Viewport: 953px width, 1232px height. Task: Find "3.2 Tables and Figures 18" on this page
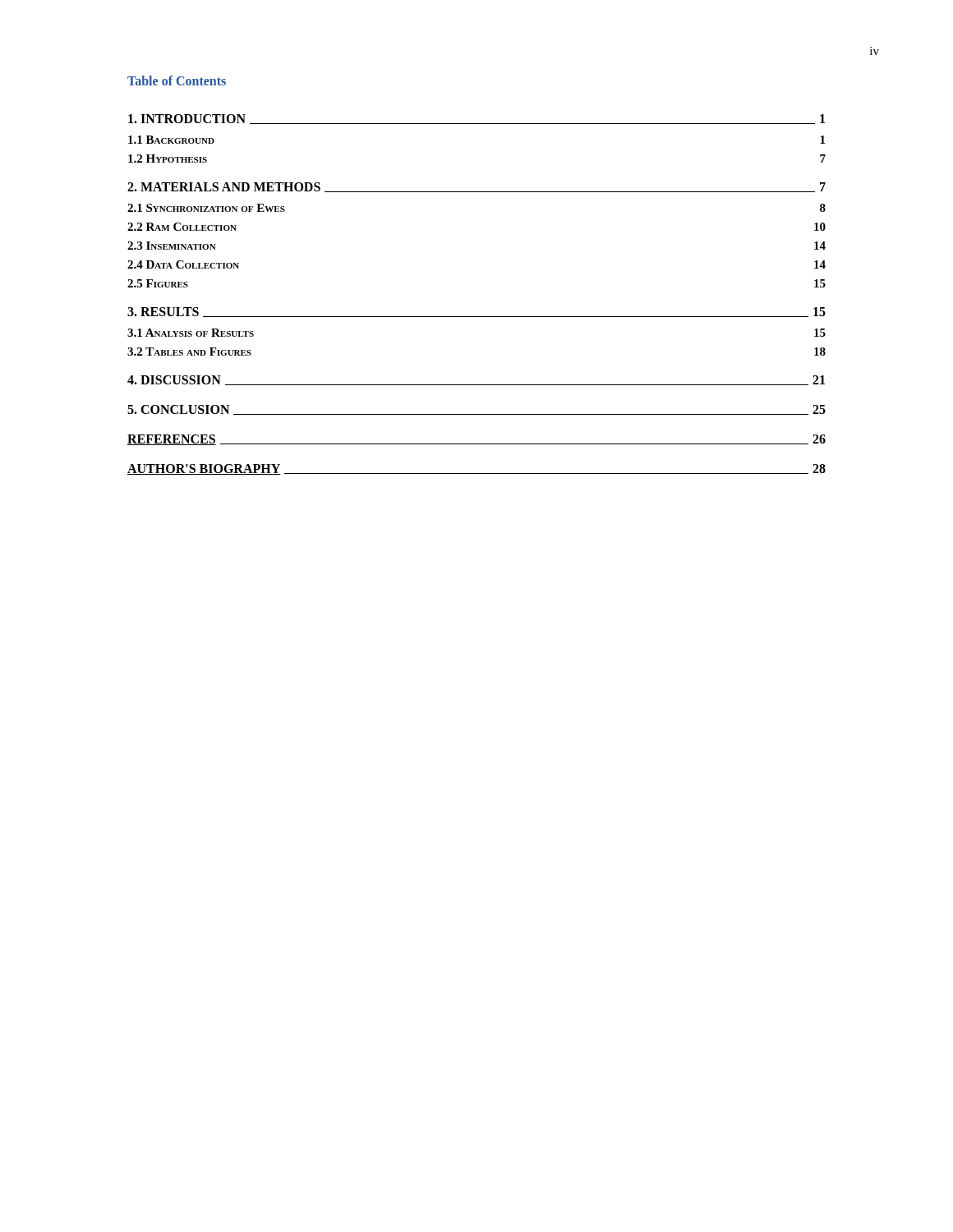(x=196, y=351)
